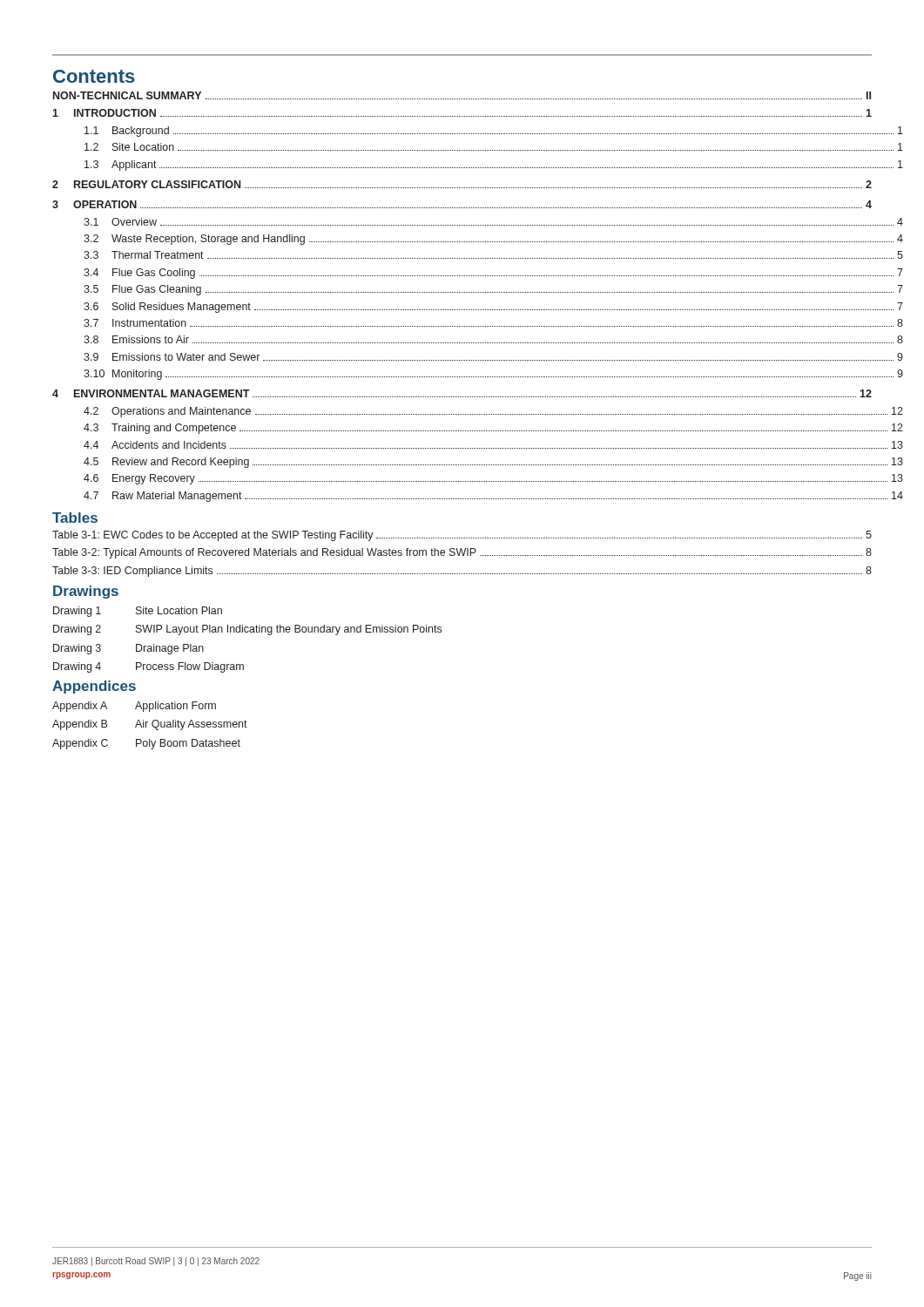Locate the list item containing "3.7 Instrumentation 8"
The width and height of the screenshot is (924, 1307).
tap(462, 324)
